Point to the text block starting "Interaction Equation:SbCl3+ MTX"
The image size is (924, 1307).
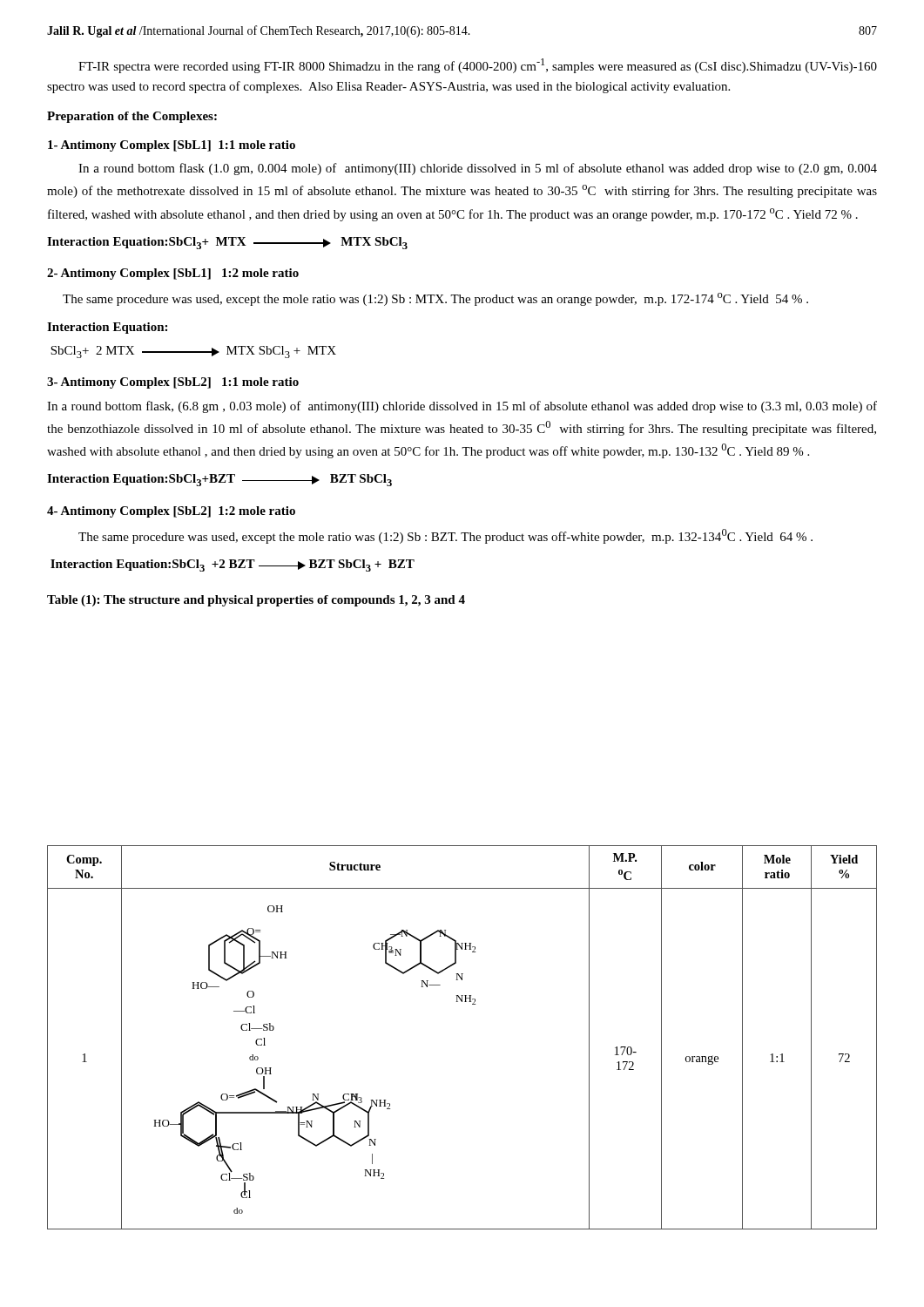(x=227, y=243)
